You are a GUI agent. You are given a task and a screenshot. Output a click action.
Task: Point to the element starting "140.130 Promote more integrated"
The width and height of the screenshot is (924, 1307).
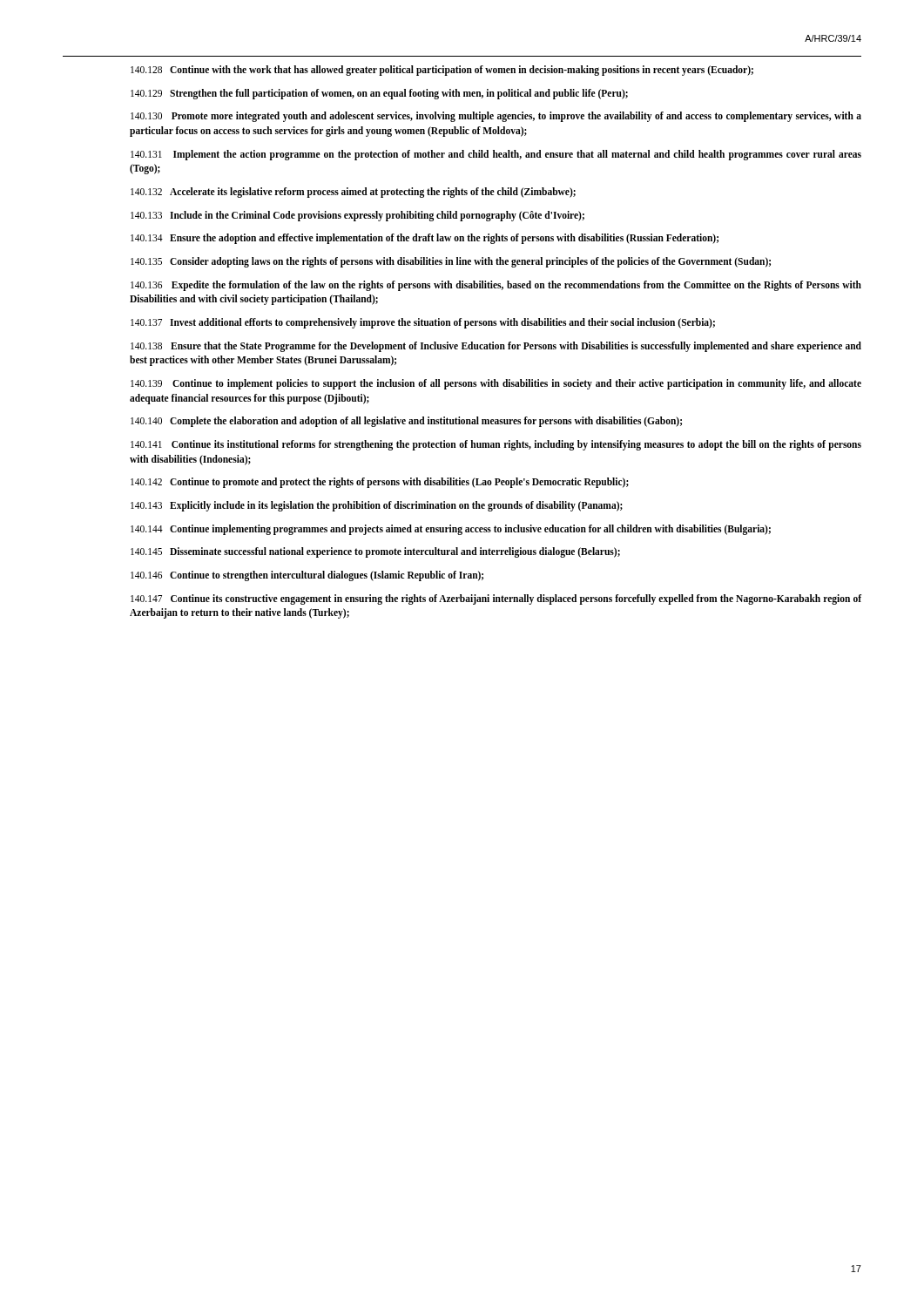(495, 123)
